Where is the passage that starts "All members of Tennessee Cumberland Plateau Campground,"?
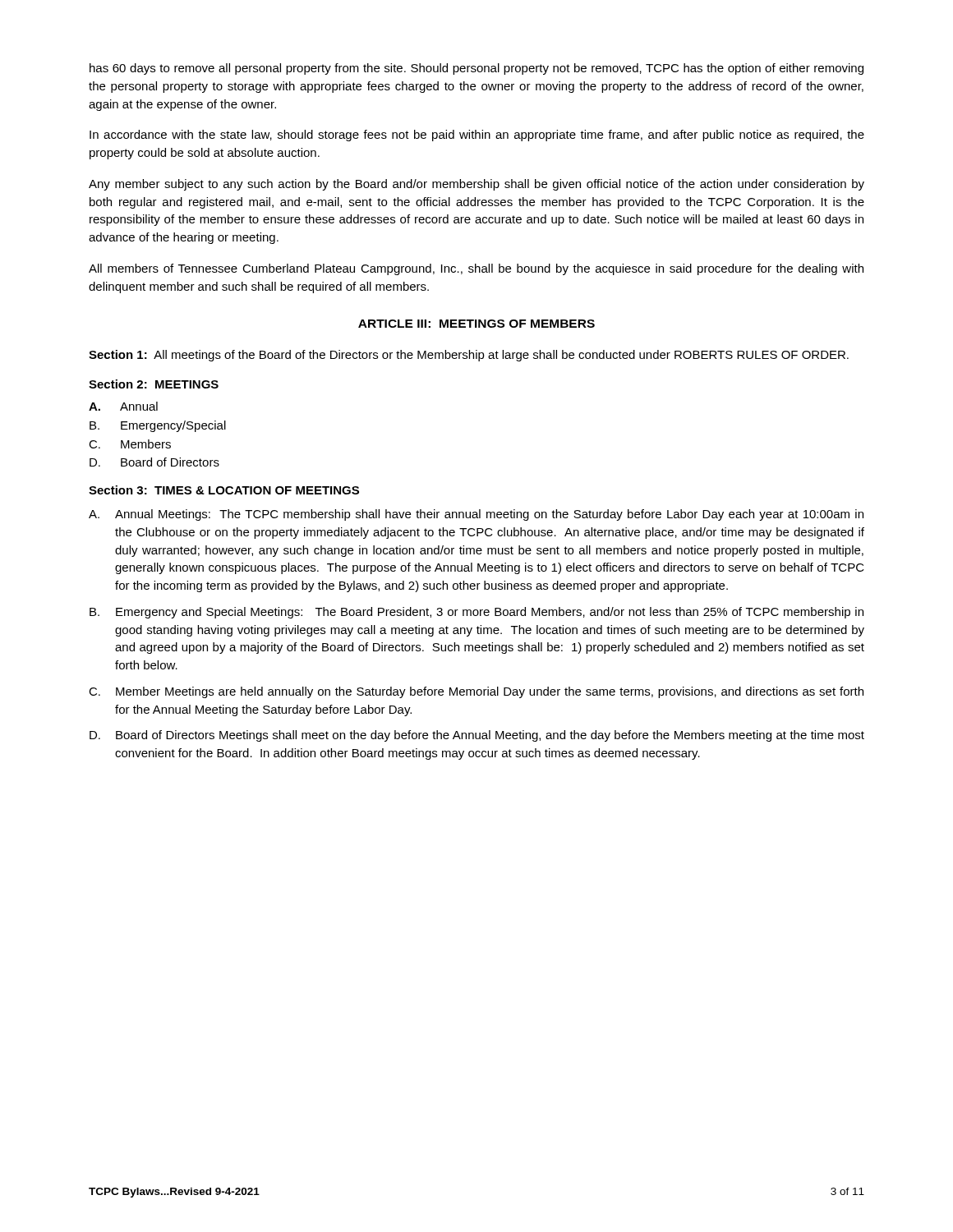 tap(476, 277)
